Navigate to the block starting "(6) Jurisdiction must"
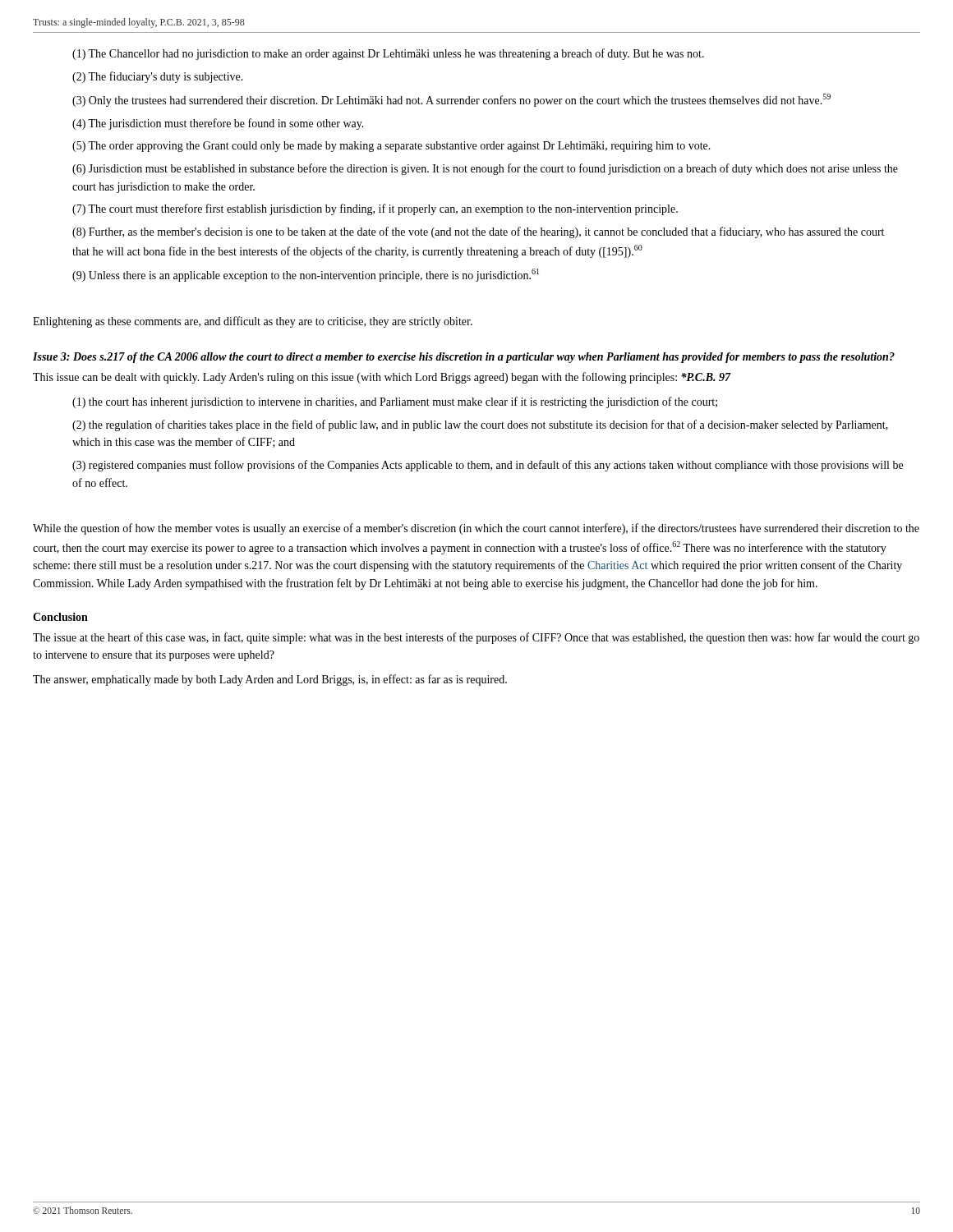Screen dimensions: 1232x953 pos(485,178)
